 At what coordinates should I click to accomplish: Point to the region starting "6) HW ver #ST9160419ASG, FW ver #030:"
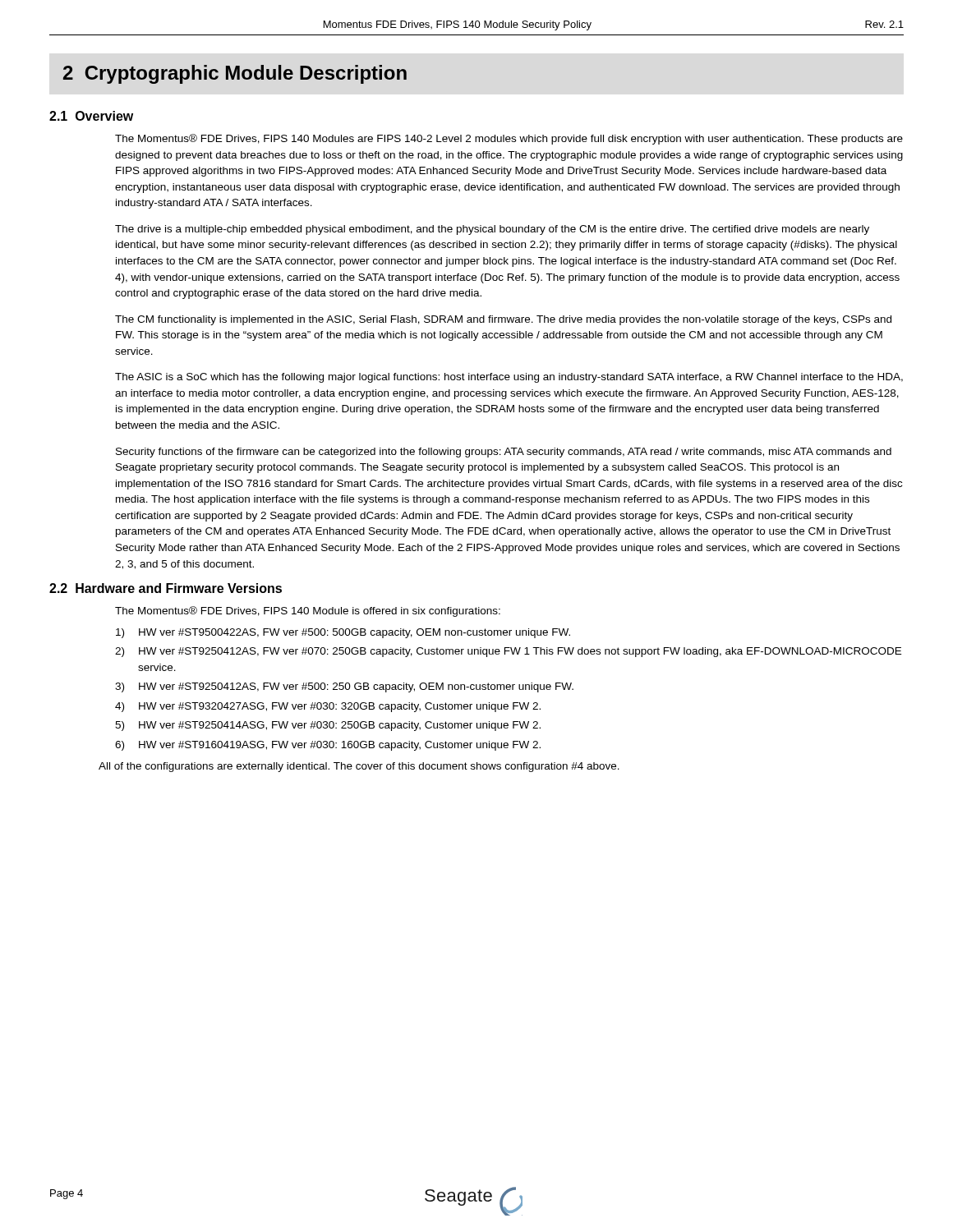[x=509, y=745]
